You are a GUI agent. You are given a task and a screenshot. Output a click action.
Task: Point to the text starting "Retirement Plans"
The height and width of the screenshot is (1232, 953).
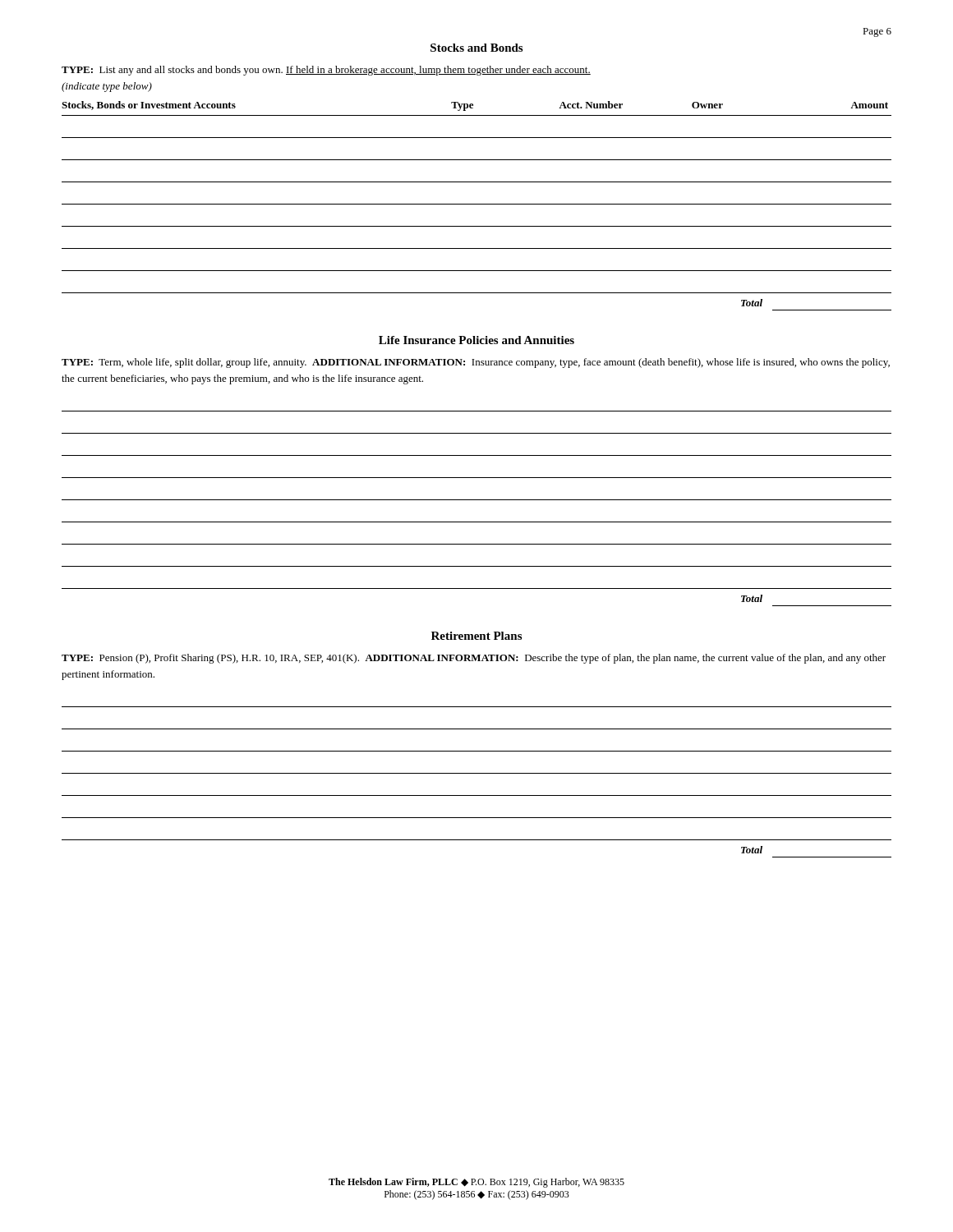coord(476,636)
